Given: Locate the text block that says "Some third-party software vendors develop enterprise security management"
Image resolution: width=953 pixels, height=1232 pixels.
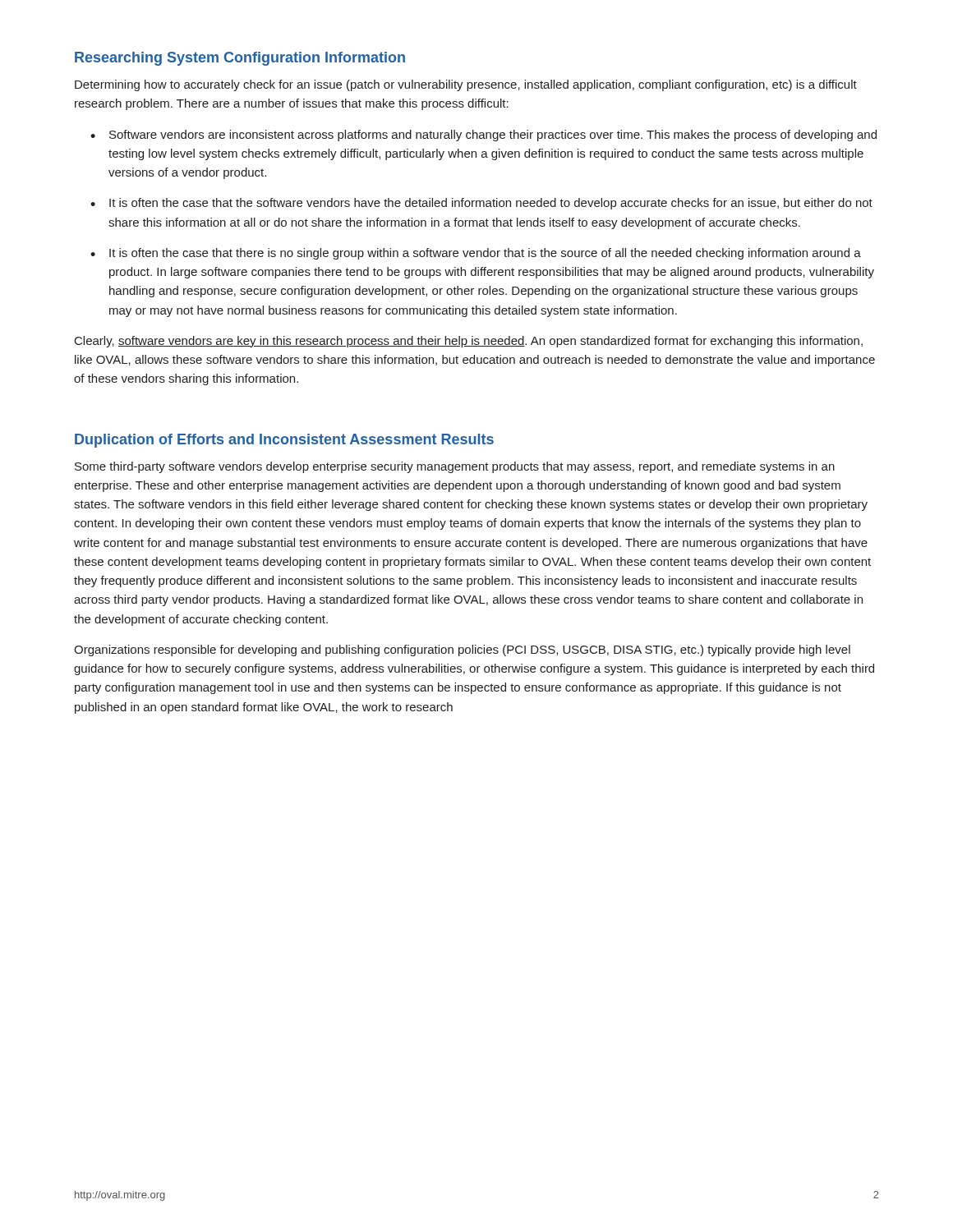Looking at the screenshot, I should click(472, 542).
